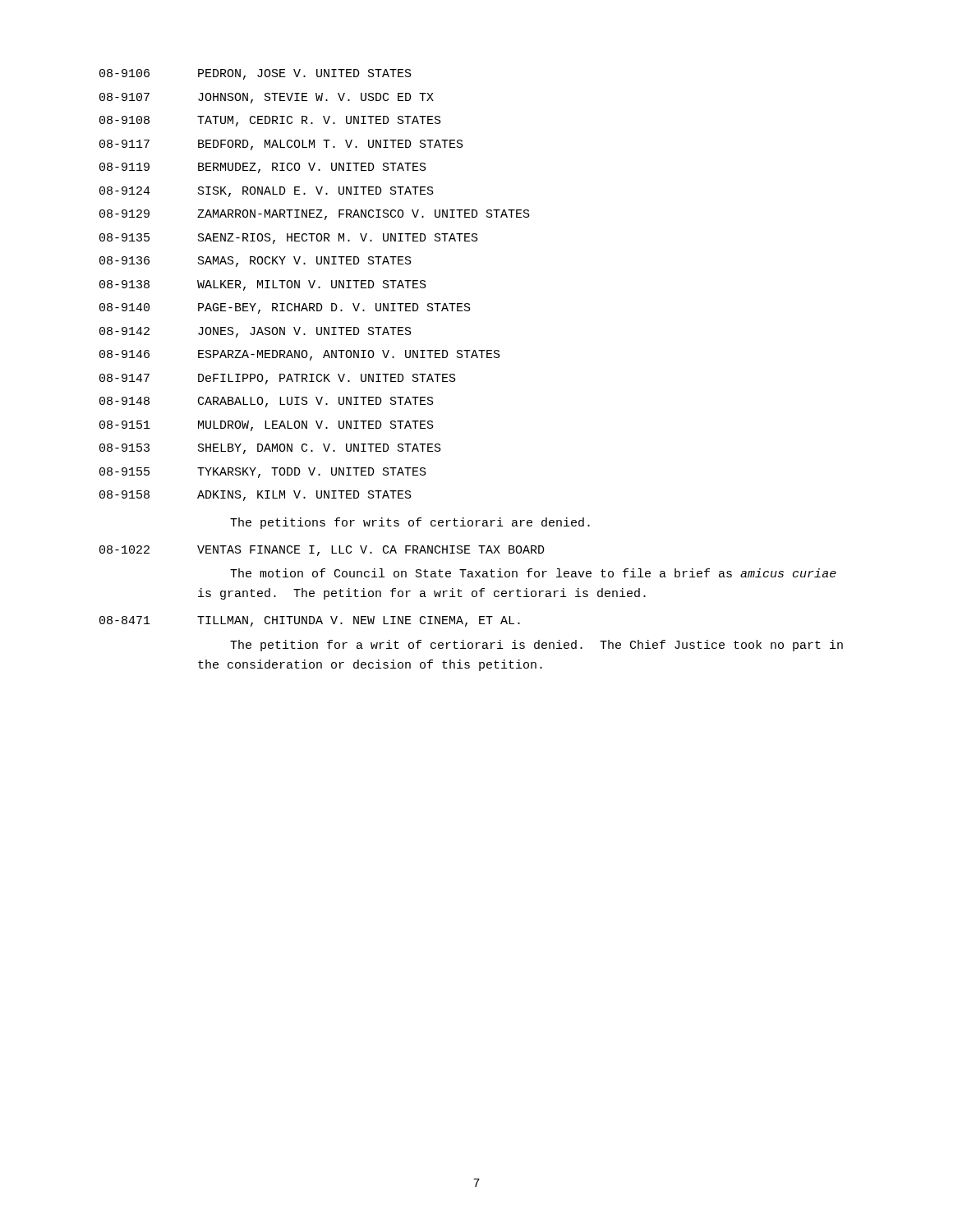Image resolution: width=953 pixels, height=1232 pixels.
Task: Point to the block beginning "08-9119 BERMUDEZ, RICO V."
Action: (263, 168)
